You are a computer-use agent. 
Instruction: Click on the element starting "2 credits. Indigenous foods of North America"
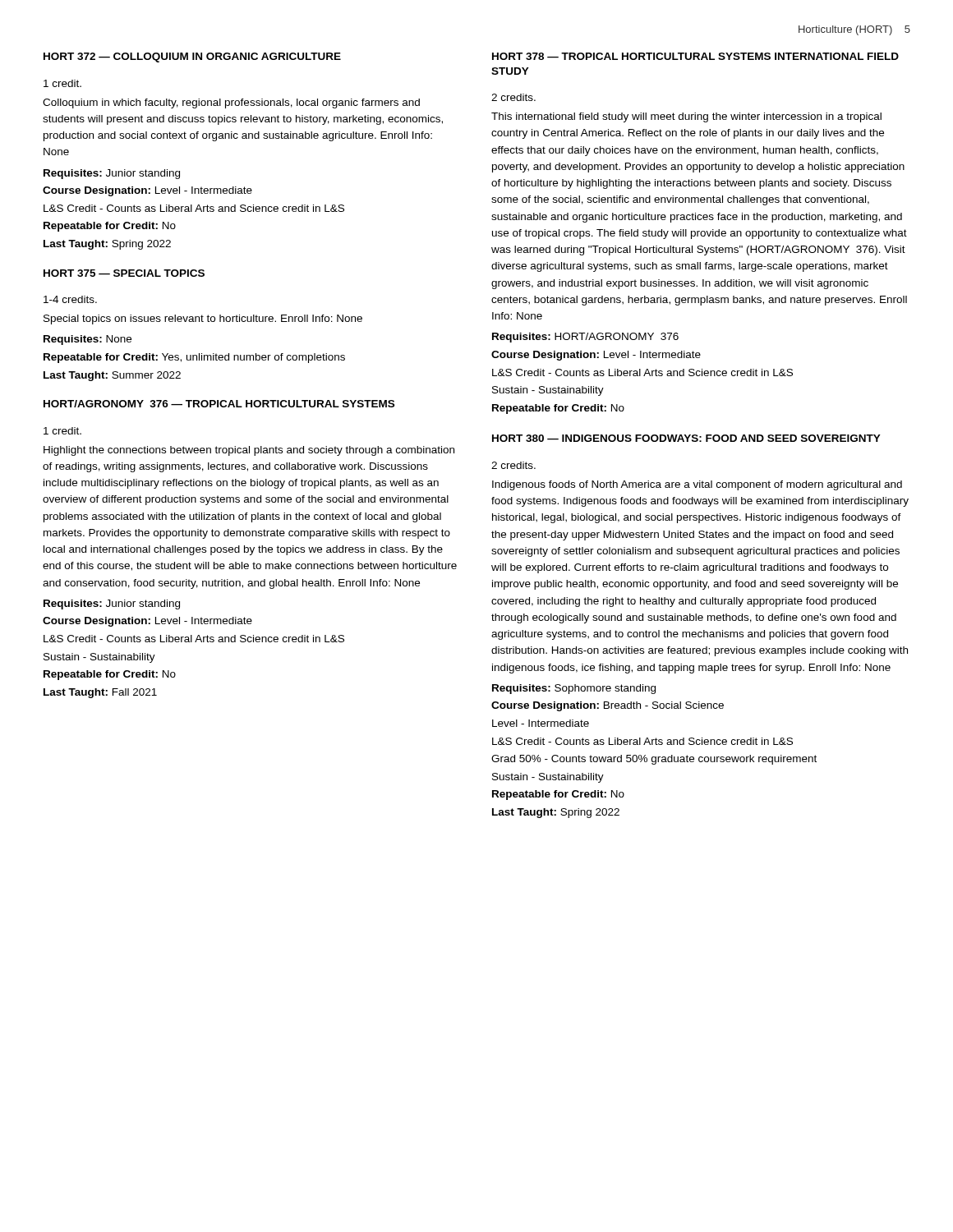tap(701, 640)
